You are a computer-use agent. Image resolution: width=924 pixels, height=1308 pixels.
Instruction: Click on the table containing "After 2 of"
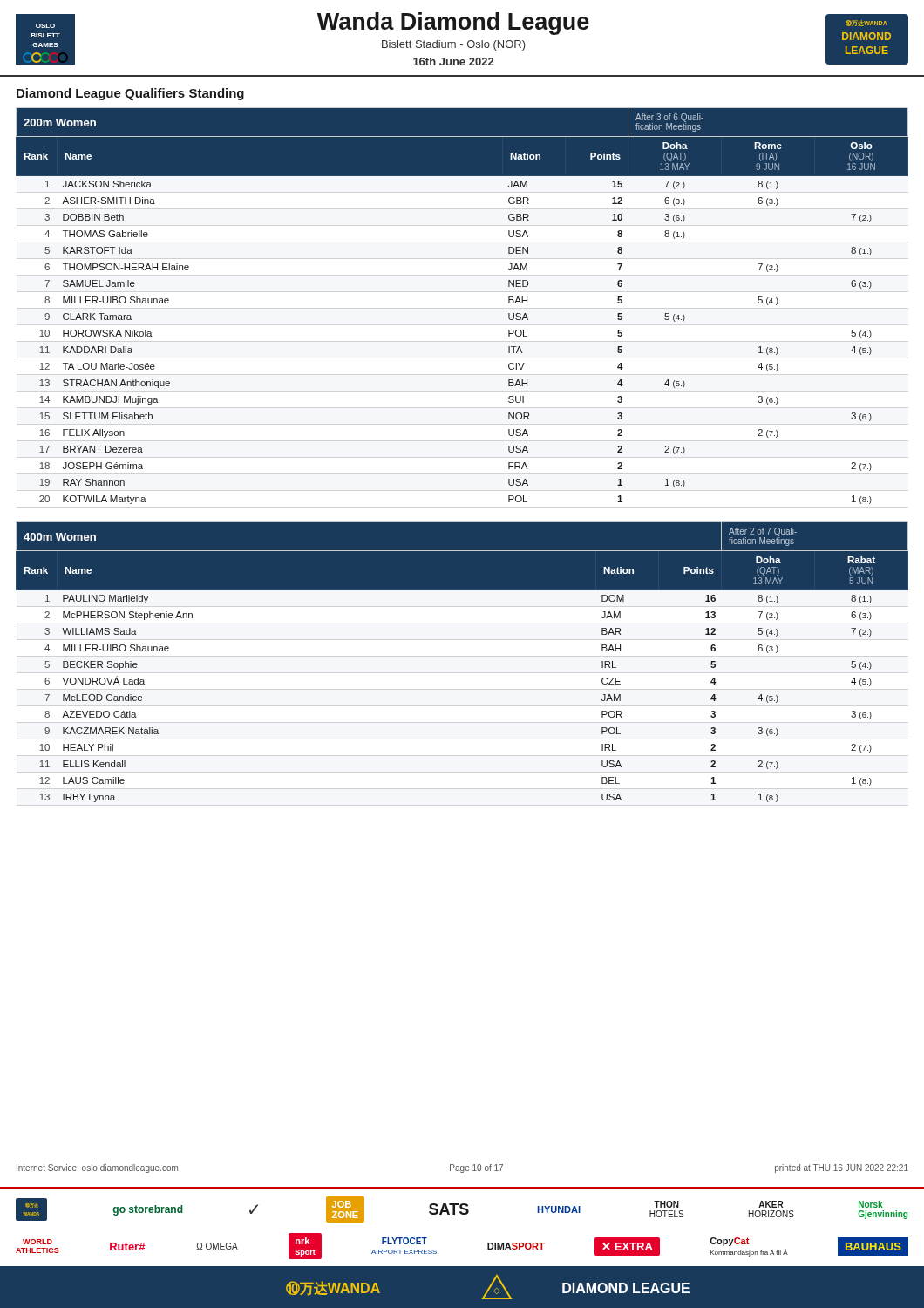462,664
